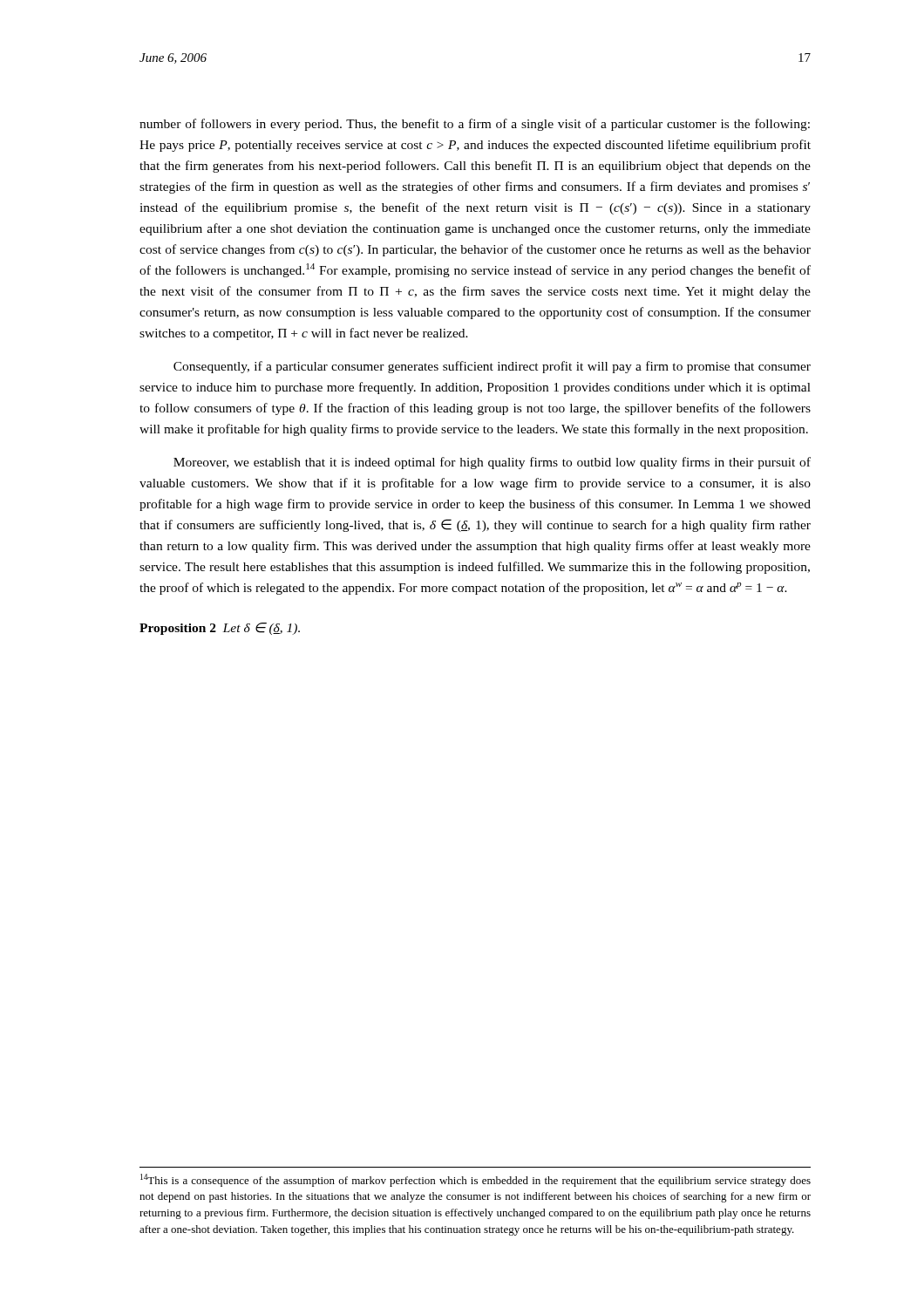Find the block starting "Consequently, if a"
This screenshot has height=1308, width=924.
pyautogui.click(x=475, y=398)
